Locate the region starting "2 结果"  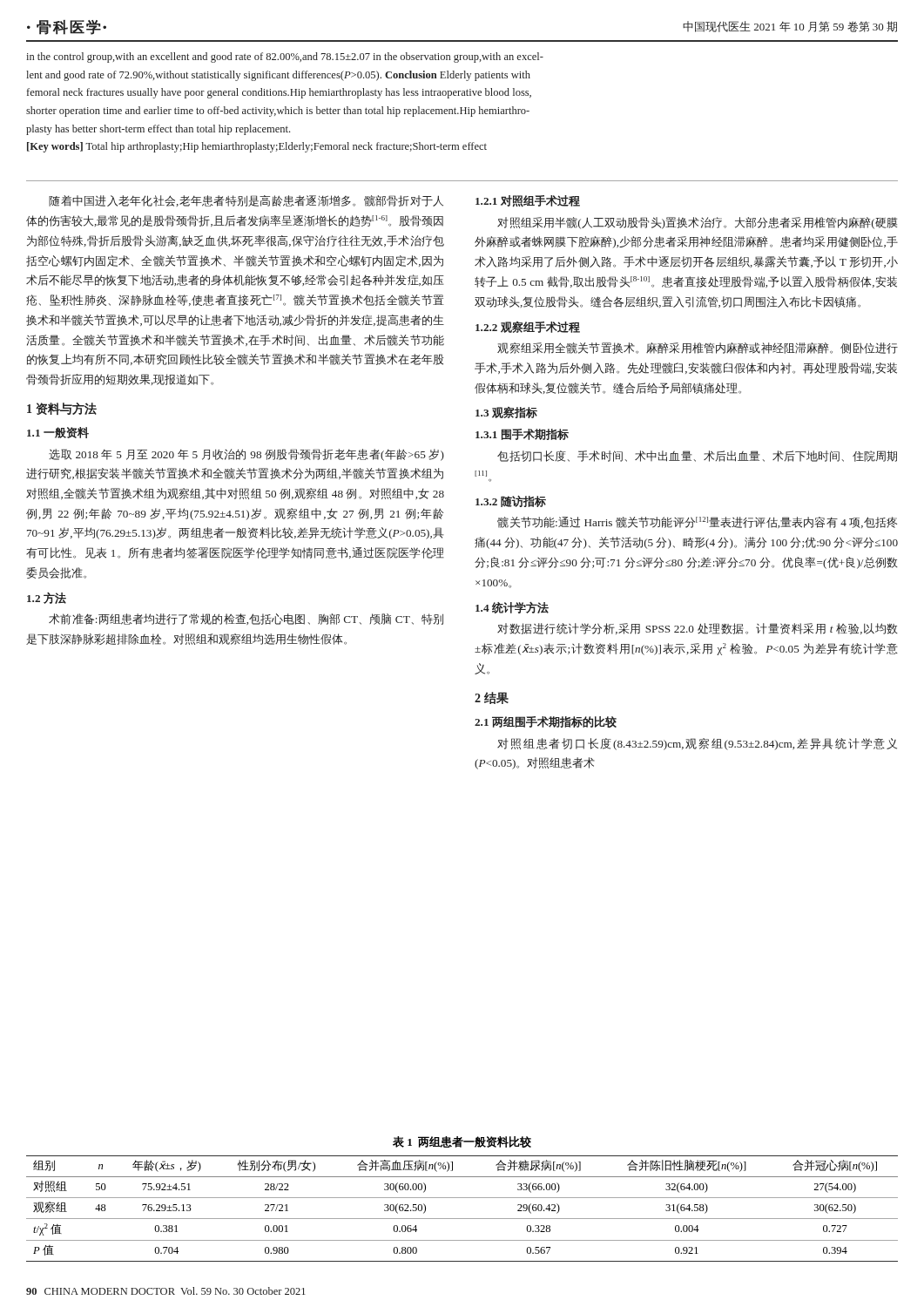click(491, 698)
